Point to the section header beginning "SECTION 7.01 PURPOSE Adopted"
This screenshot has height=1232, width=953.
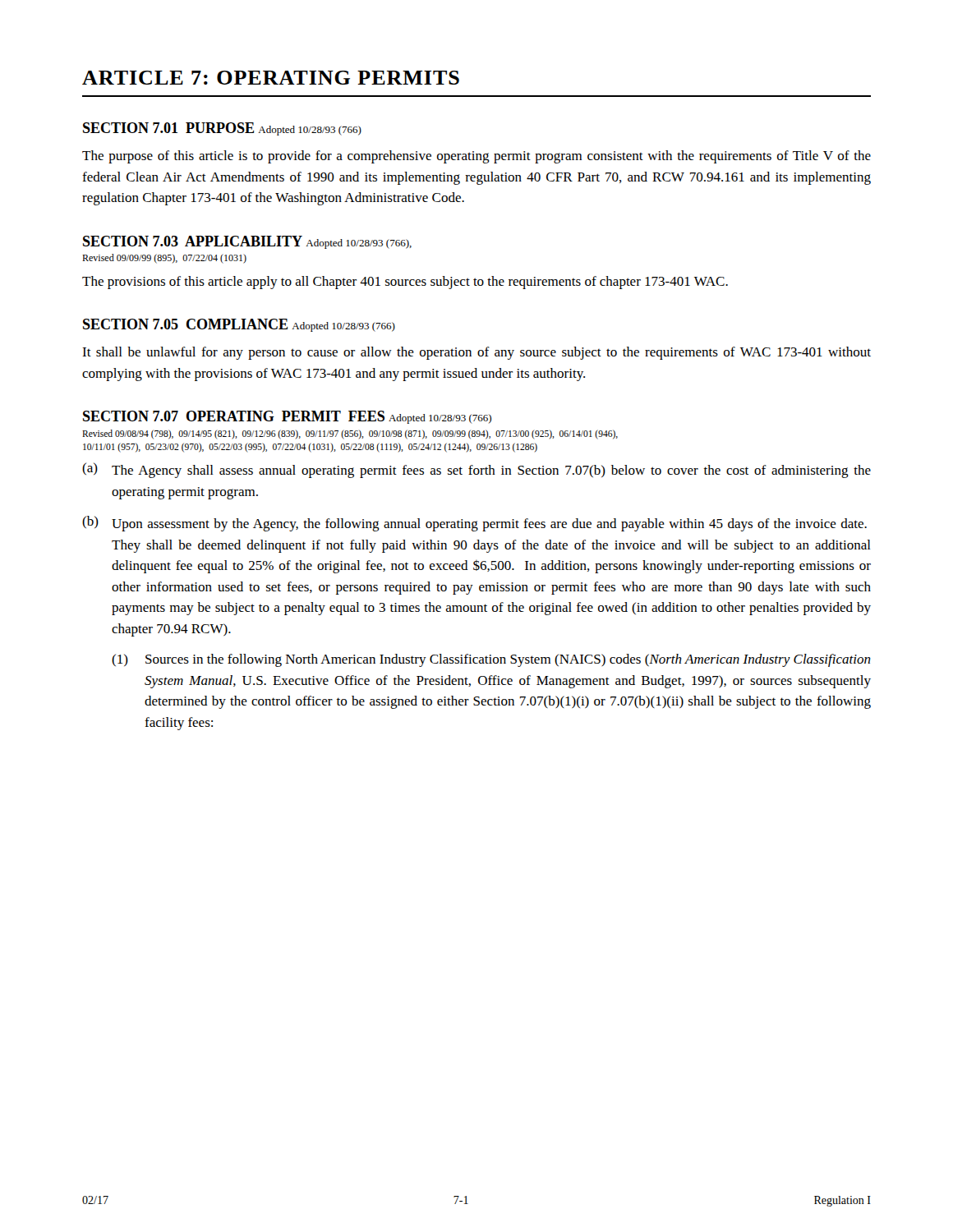(x=222, y=129)
